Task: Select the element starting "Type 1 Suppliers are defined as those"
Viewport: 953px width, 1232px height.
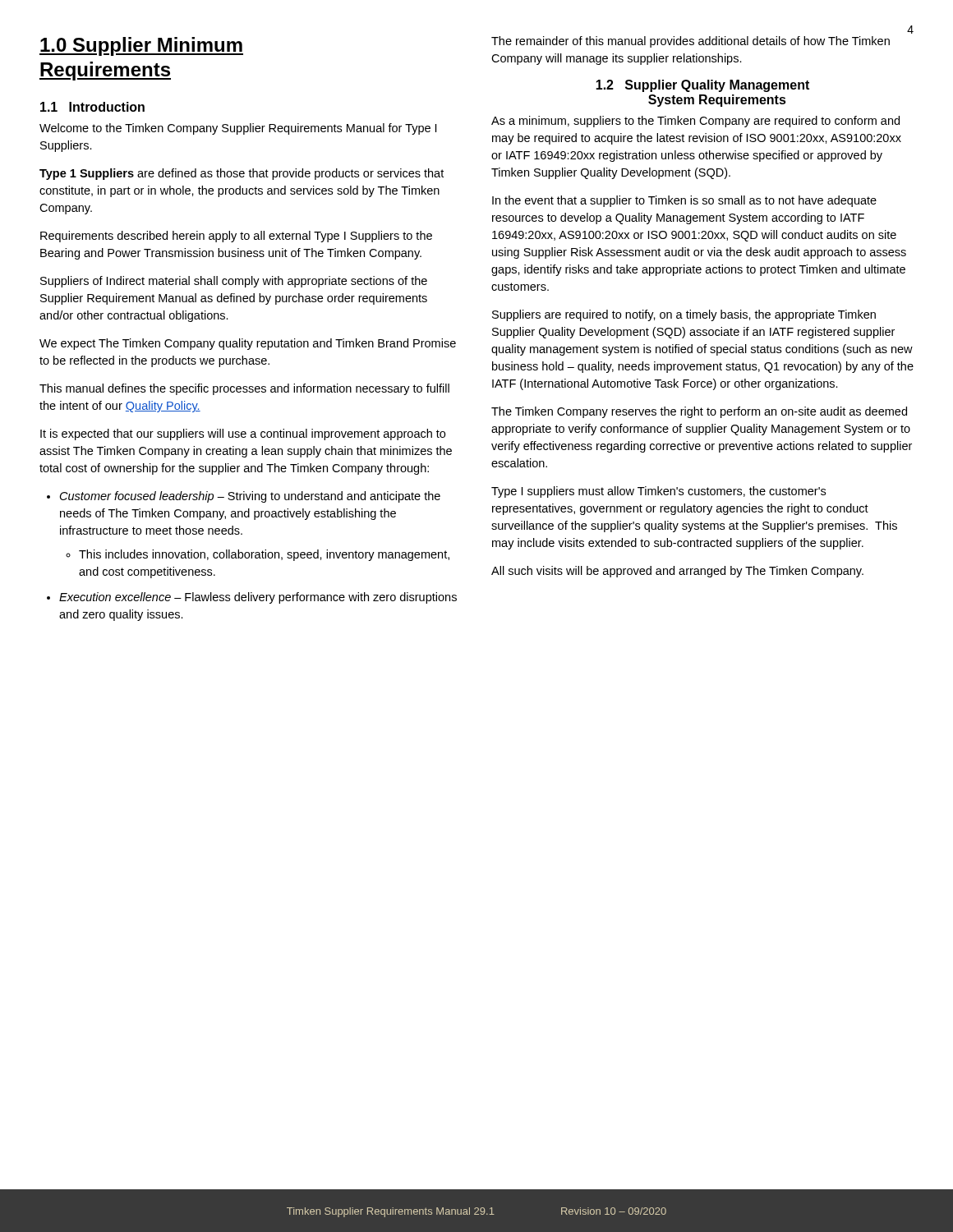Action: (251, 191)
